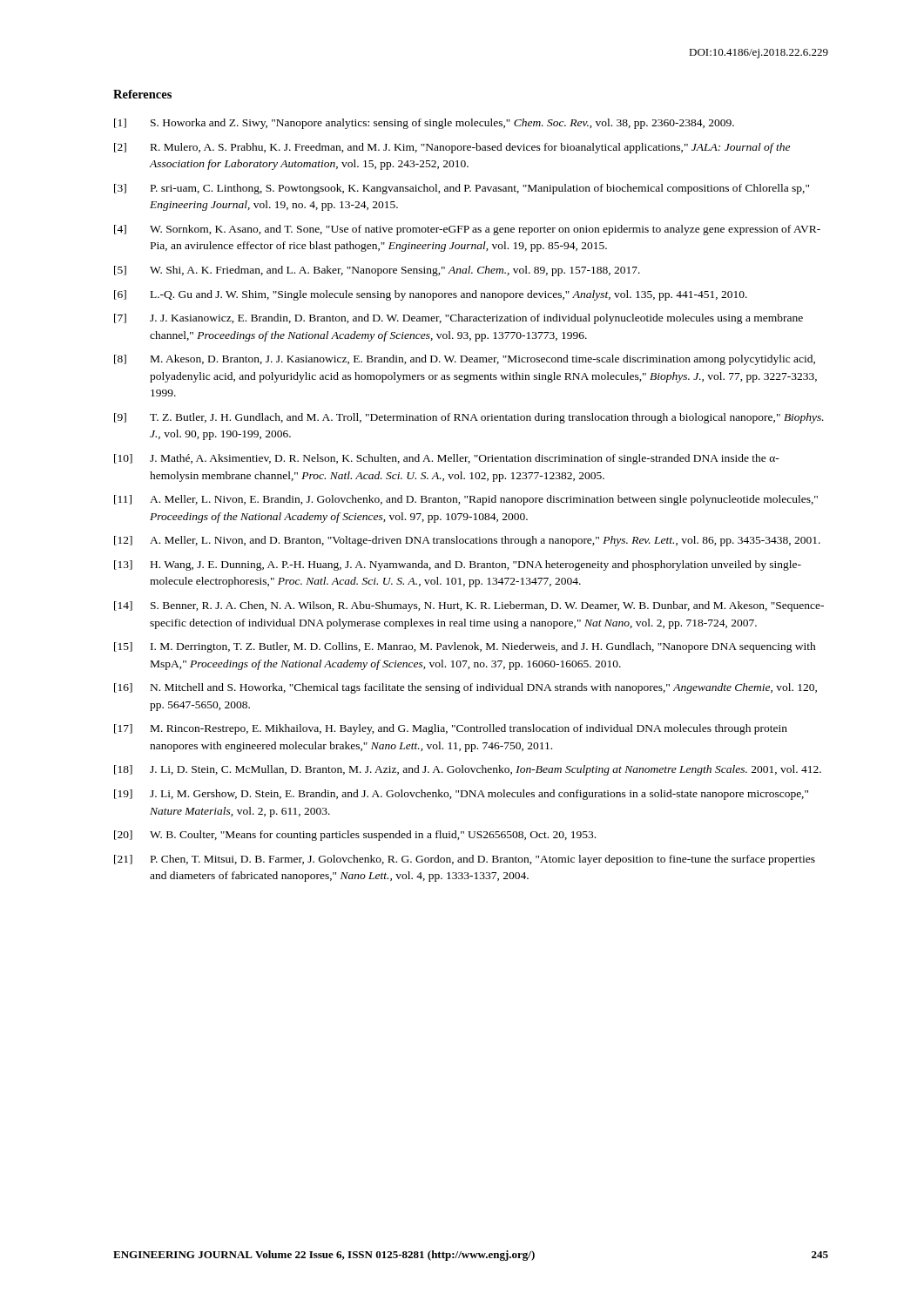This screenshot has width=924, height=1307.
Task: Click on the element starting "[20] W. B. Coulter, "Means"
Action: (471, 835)
